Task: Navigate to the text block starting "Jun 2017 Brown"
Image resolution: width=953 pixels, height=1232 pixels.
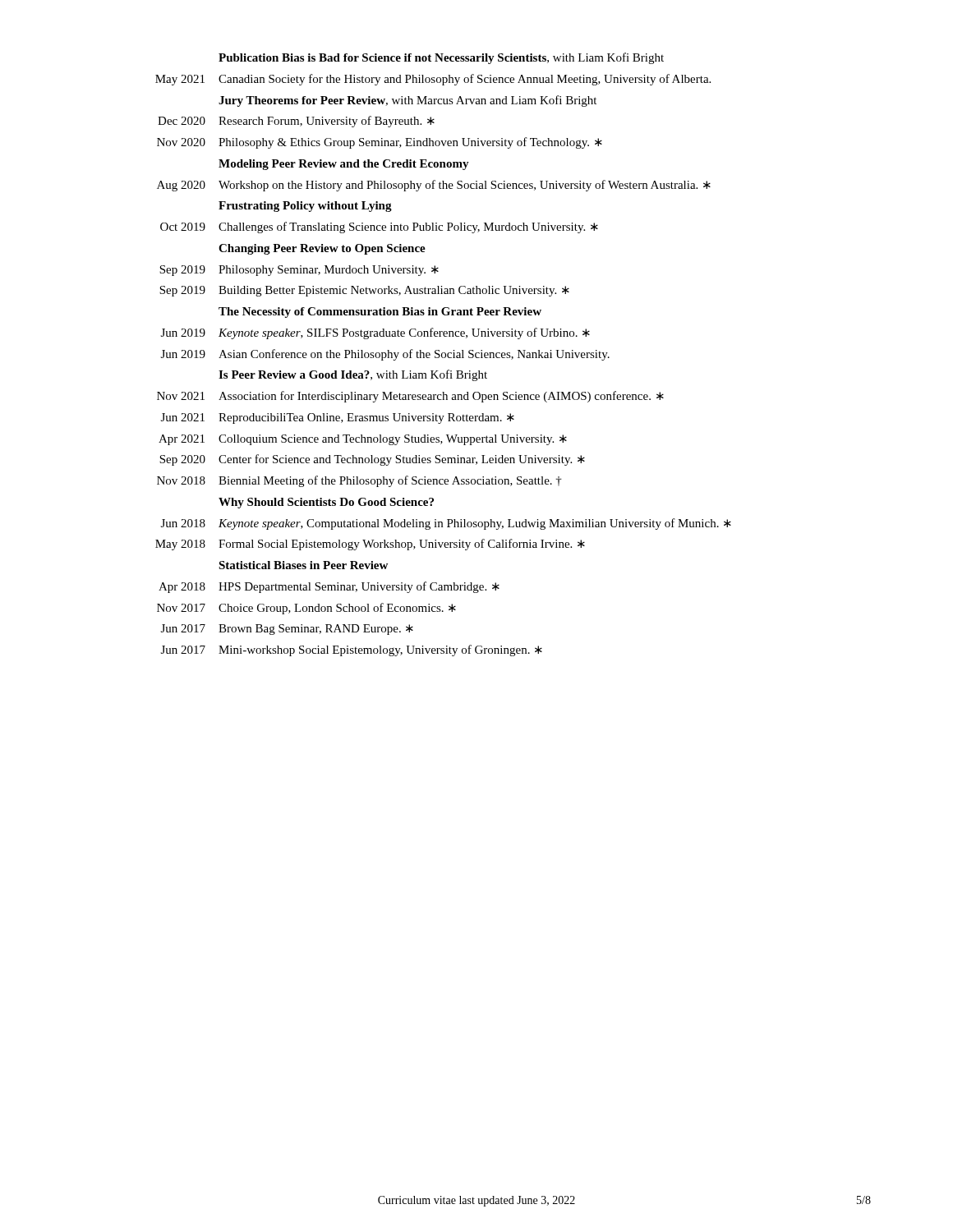Action: (x=287, y=630)
